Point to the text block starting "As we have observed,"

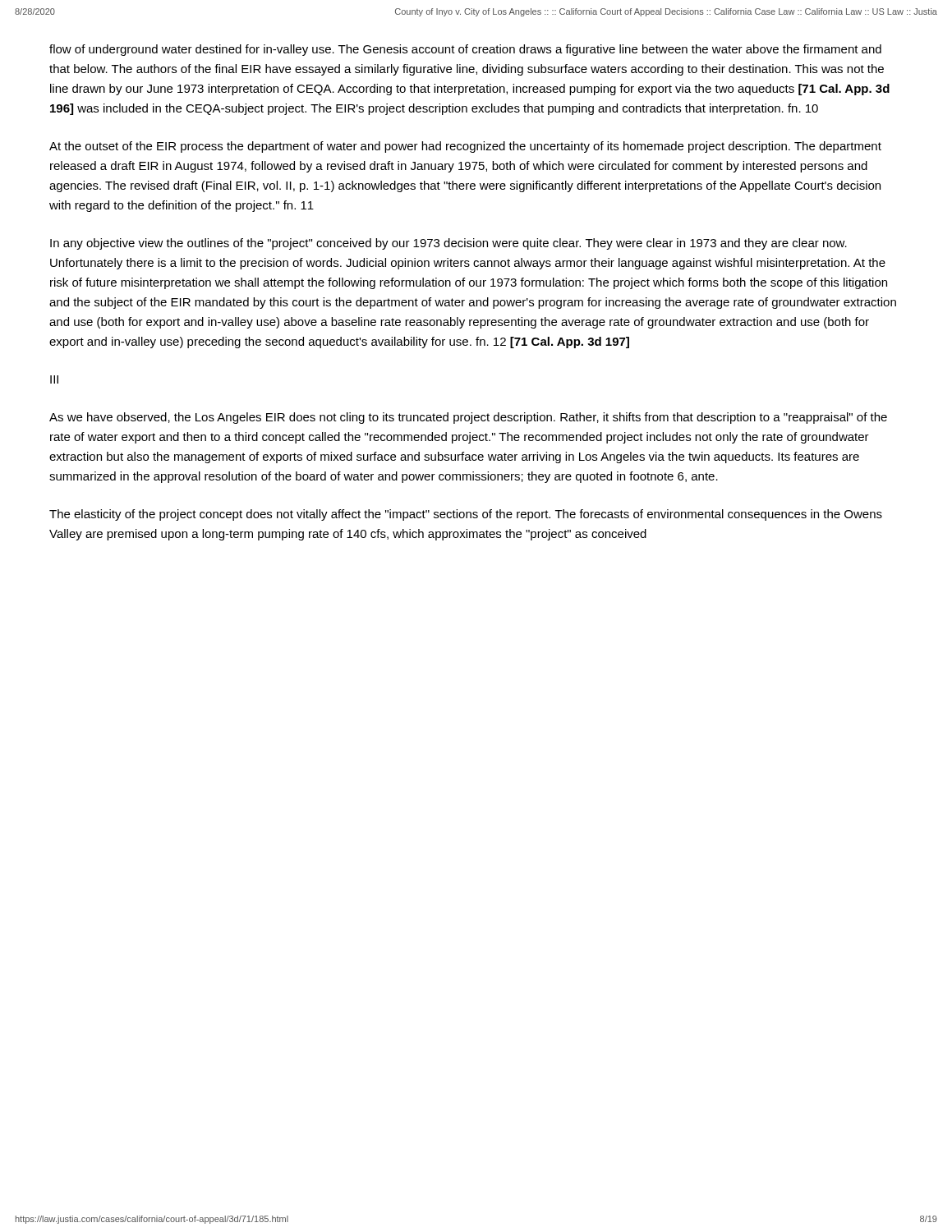point(468,446)
